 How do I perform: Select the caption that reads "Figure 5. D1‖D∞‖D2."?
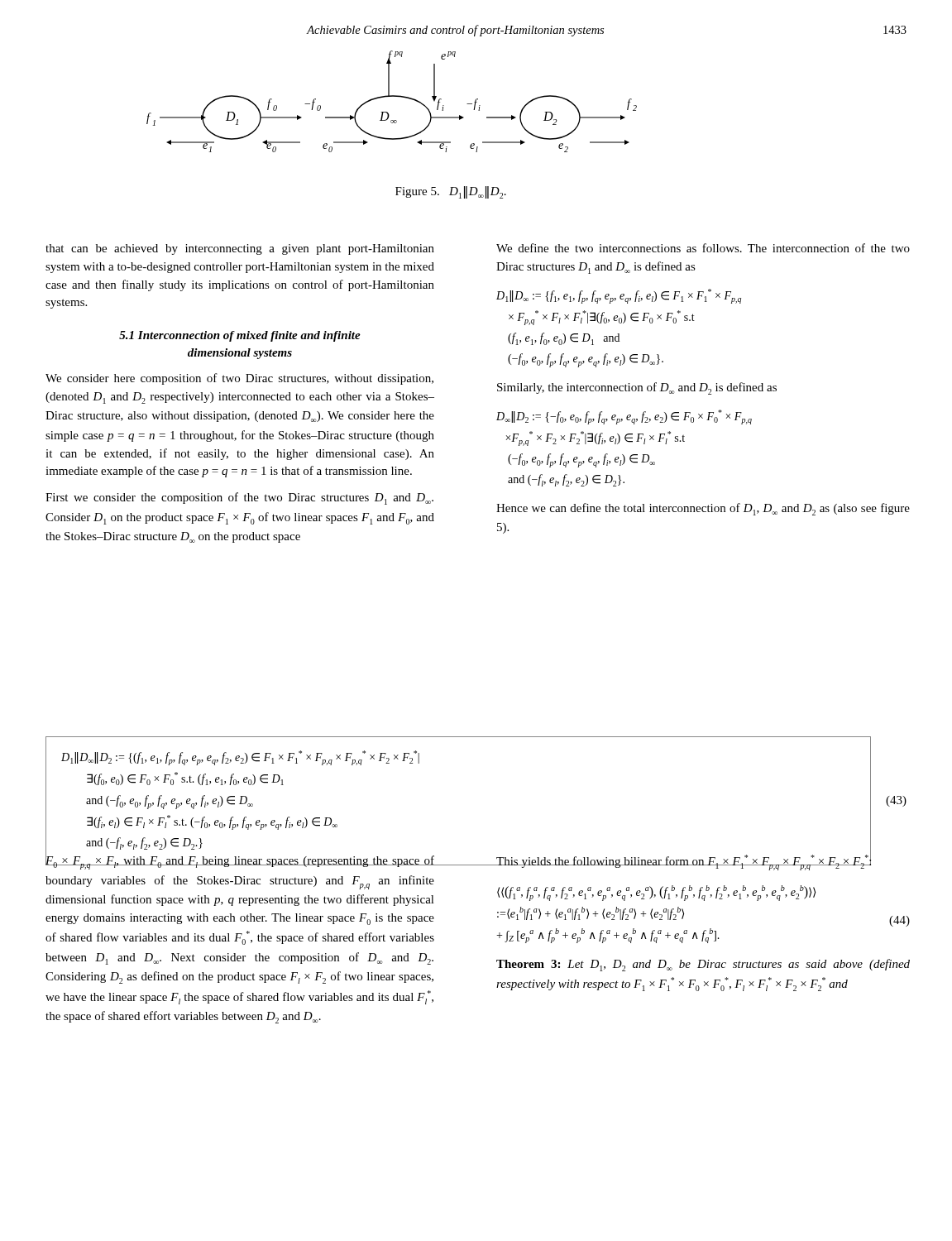451,192
